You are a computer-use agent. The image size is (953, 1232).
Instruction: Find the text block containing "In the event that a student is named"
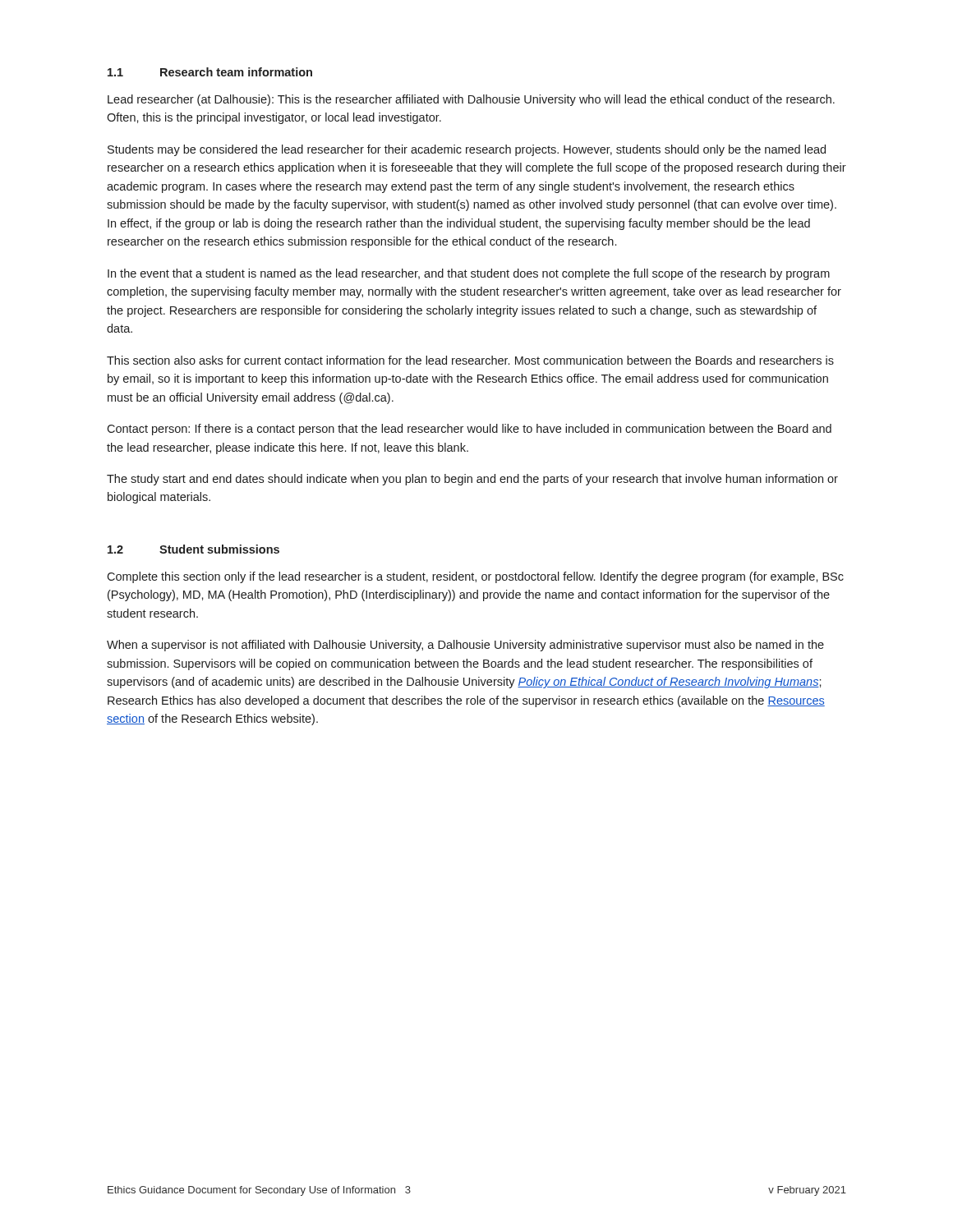tap(474, 301)
